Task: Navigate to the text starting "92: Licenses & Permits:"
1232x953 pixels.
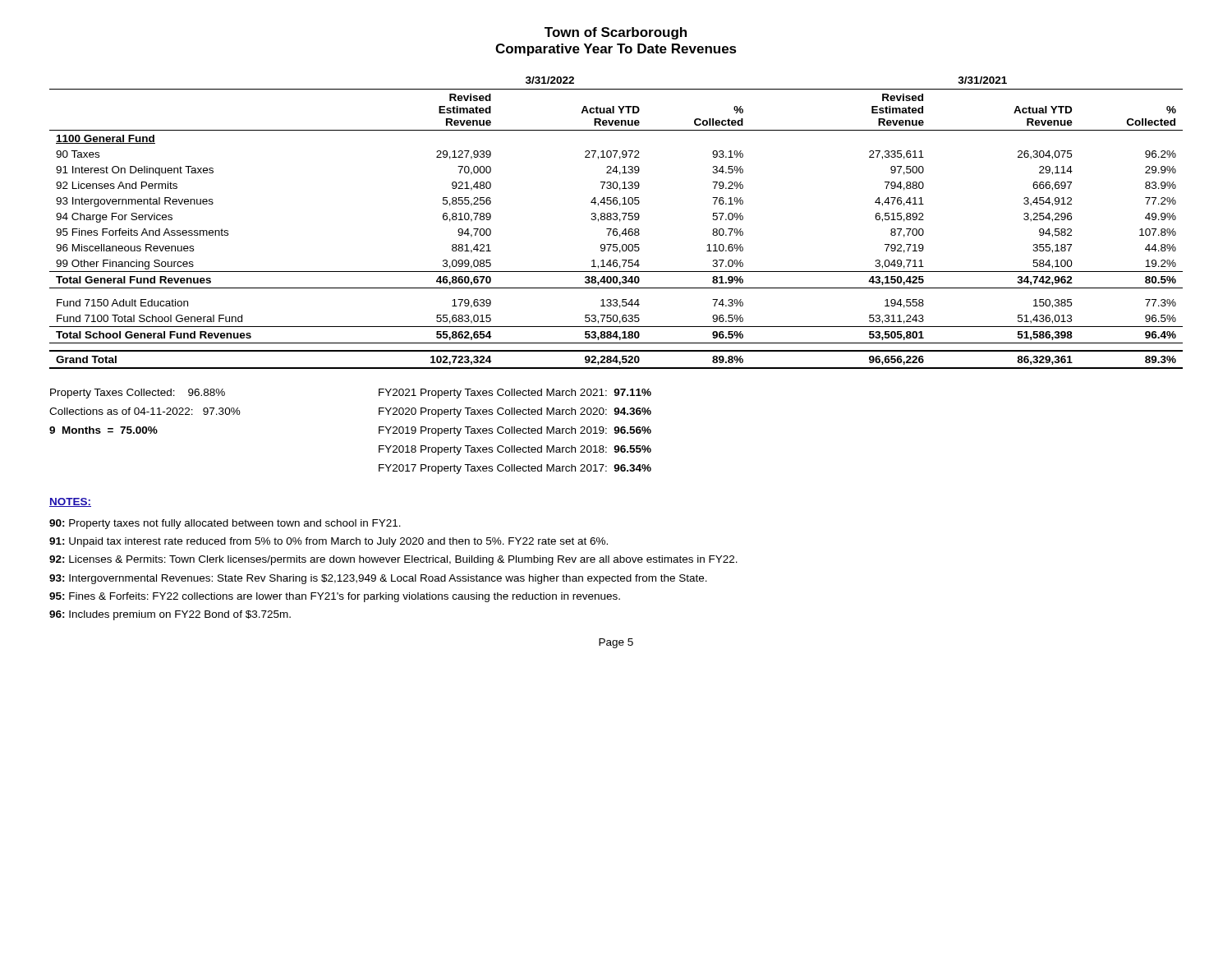Action: point(394,559)
